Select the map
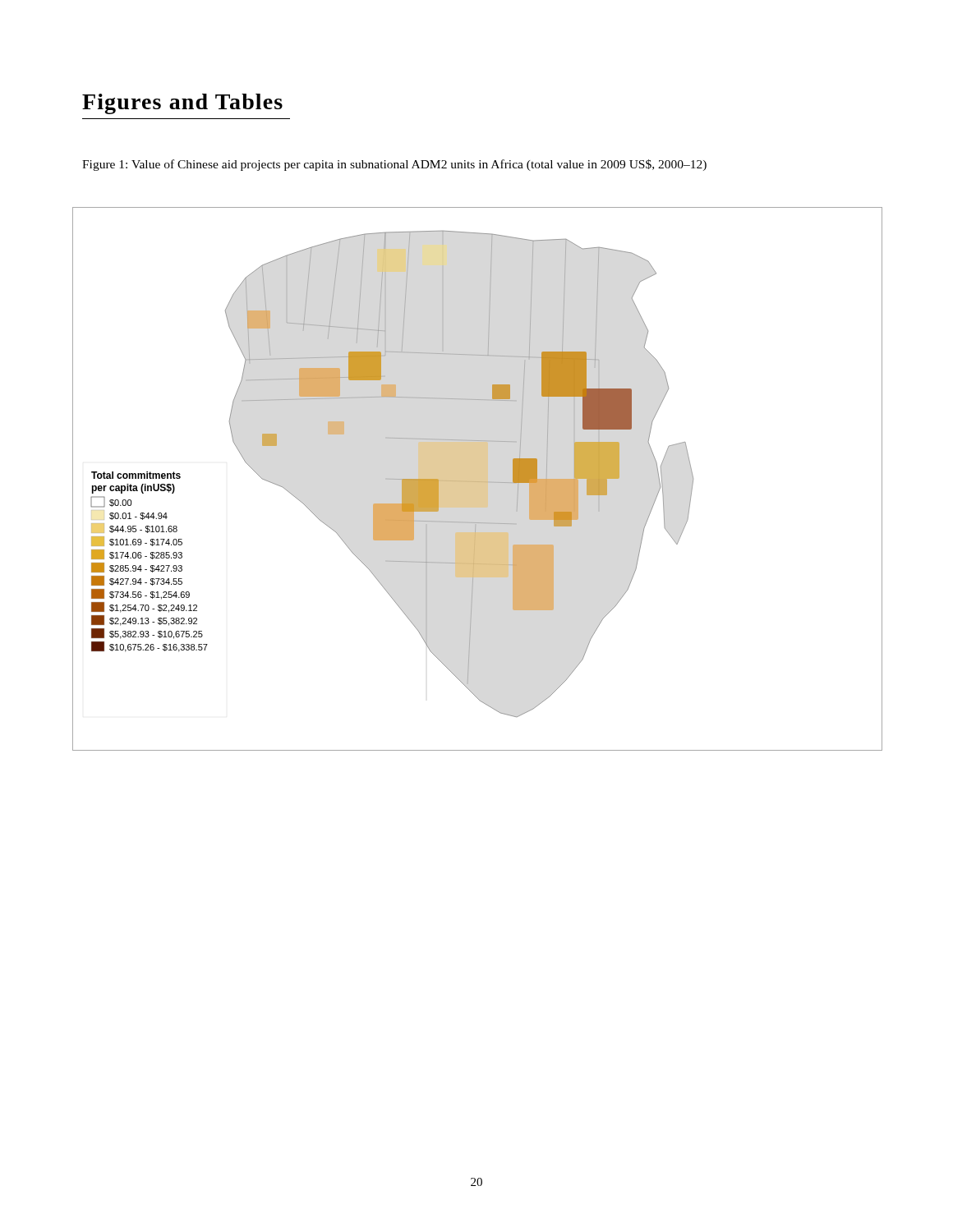This screenshot has height=1232, width=953. pos(477,479)
